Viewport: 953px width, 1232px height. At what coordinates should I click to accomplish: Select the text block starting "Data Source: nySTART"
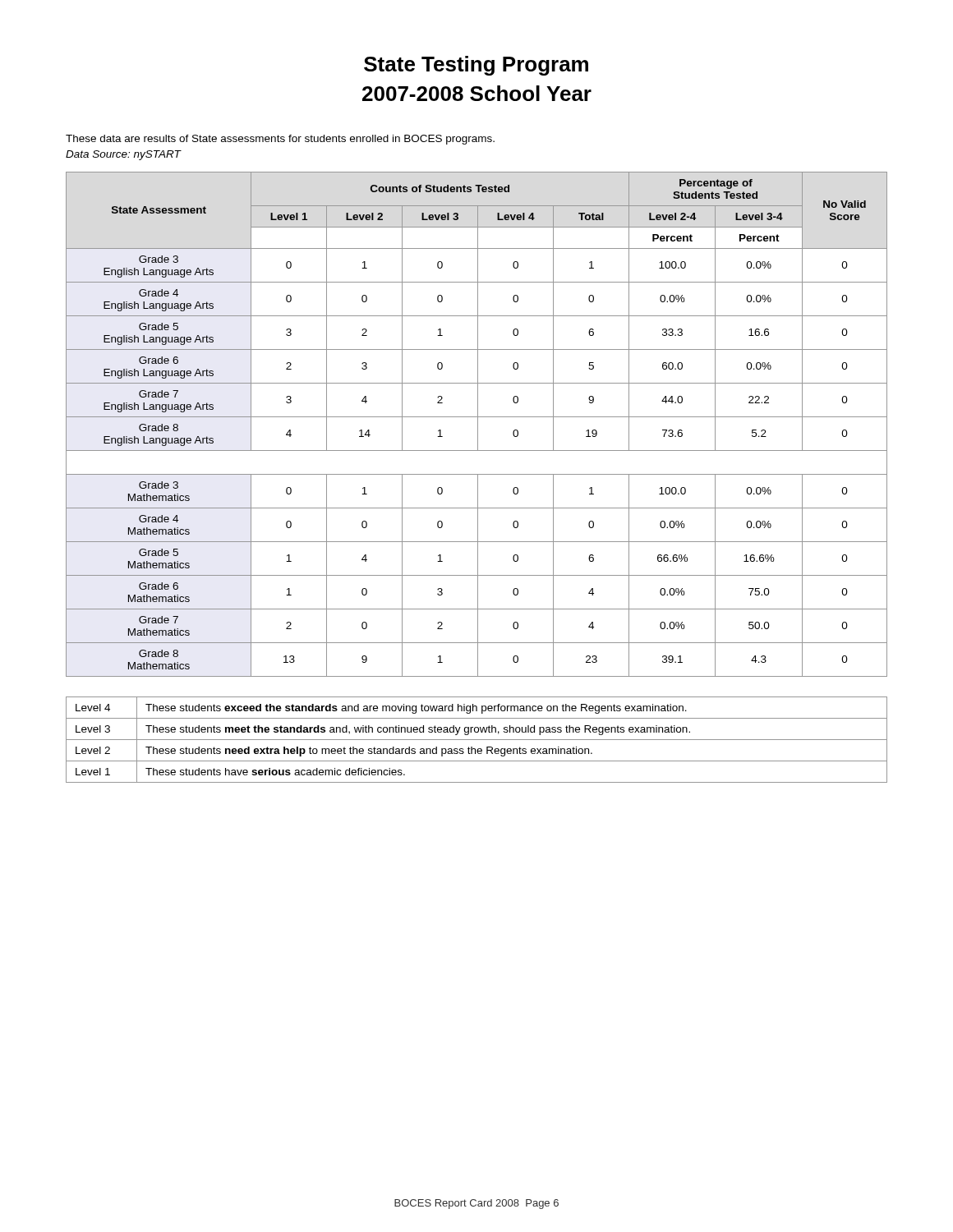coord(123,154)
